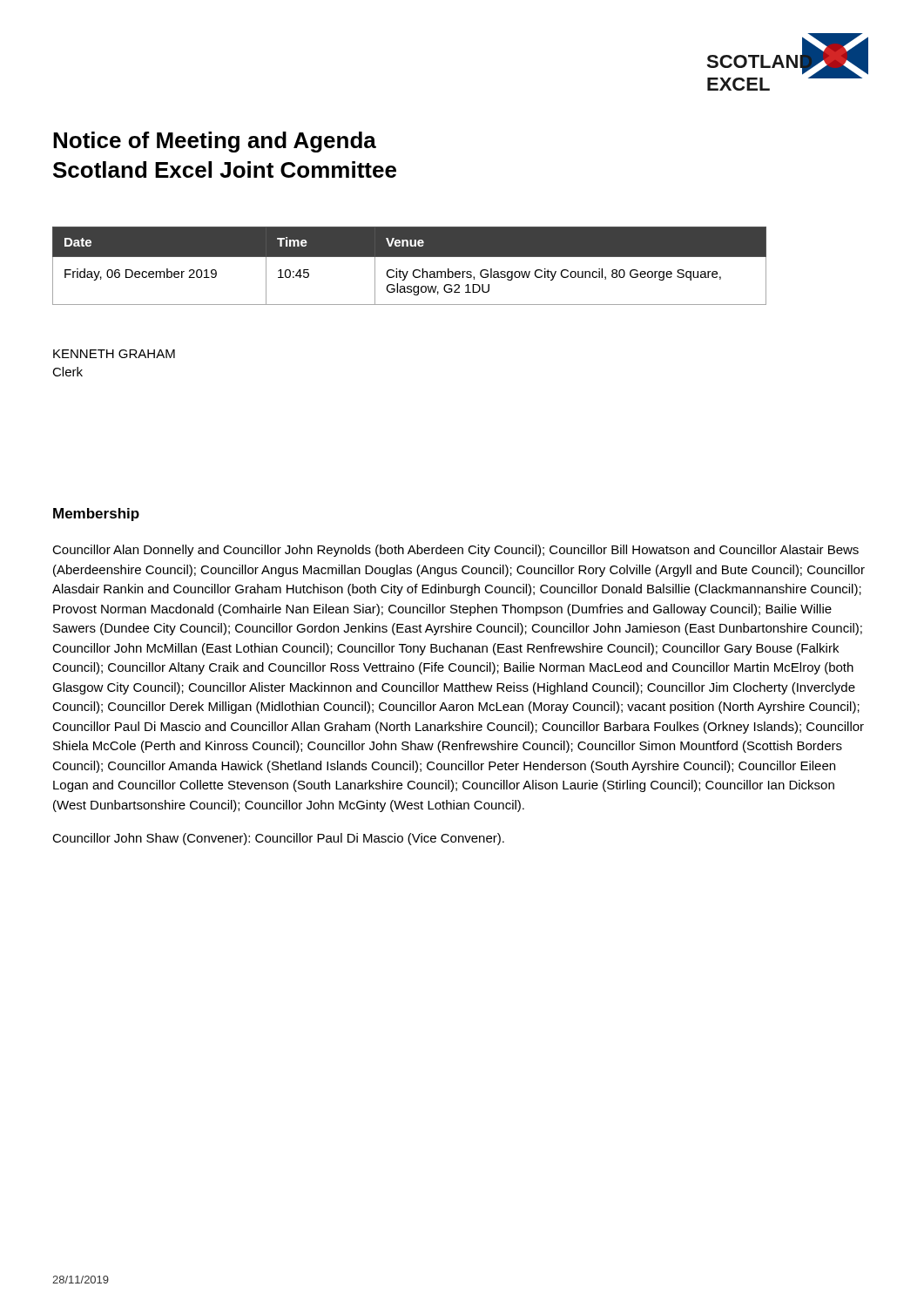
Task: Find the passage starting "Councillor Alan Donnelly and Councillor John"
Action: 462,694
